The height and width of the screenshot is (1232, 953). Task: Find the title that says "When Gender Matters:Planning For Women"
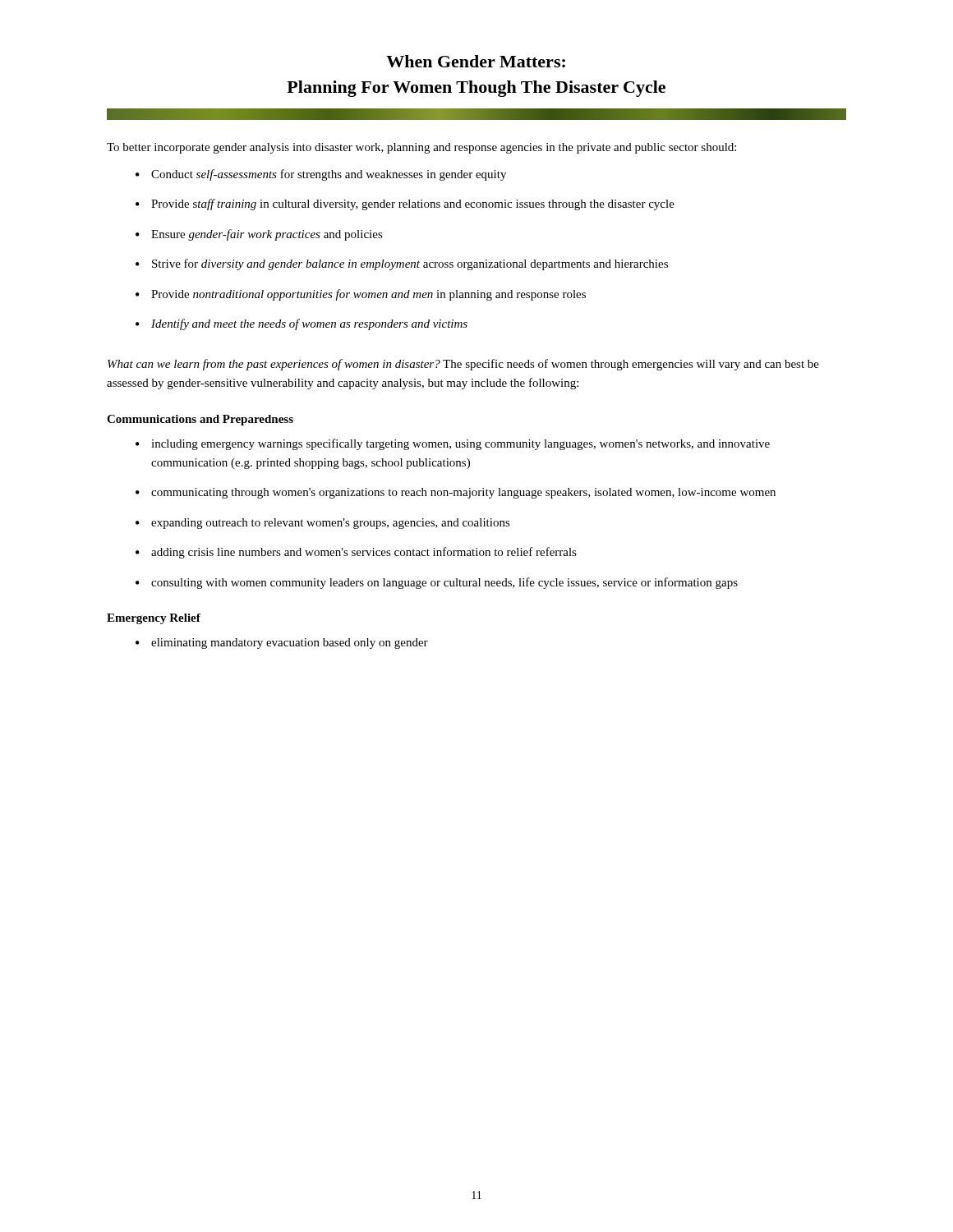pyautogui.click(x=476, y=75)
